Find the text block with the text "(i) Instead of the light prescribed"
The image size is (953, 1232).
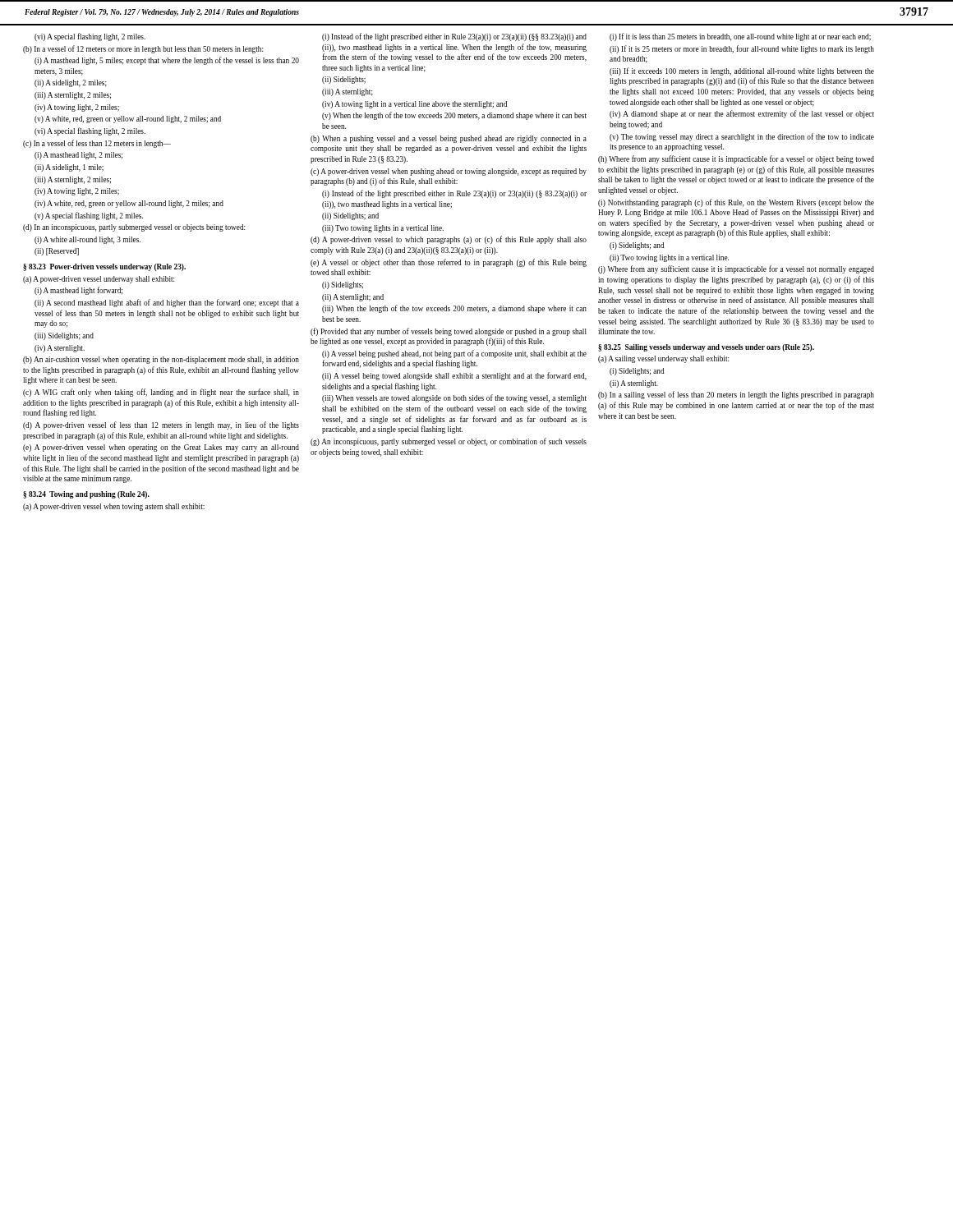449,245
